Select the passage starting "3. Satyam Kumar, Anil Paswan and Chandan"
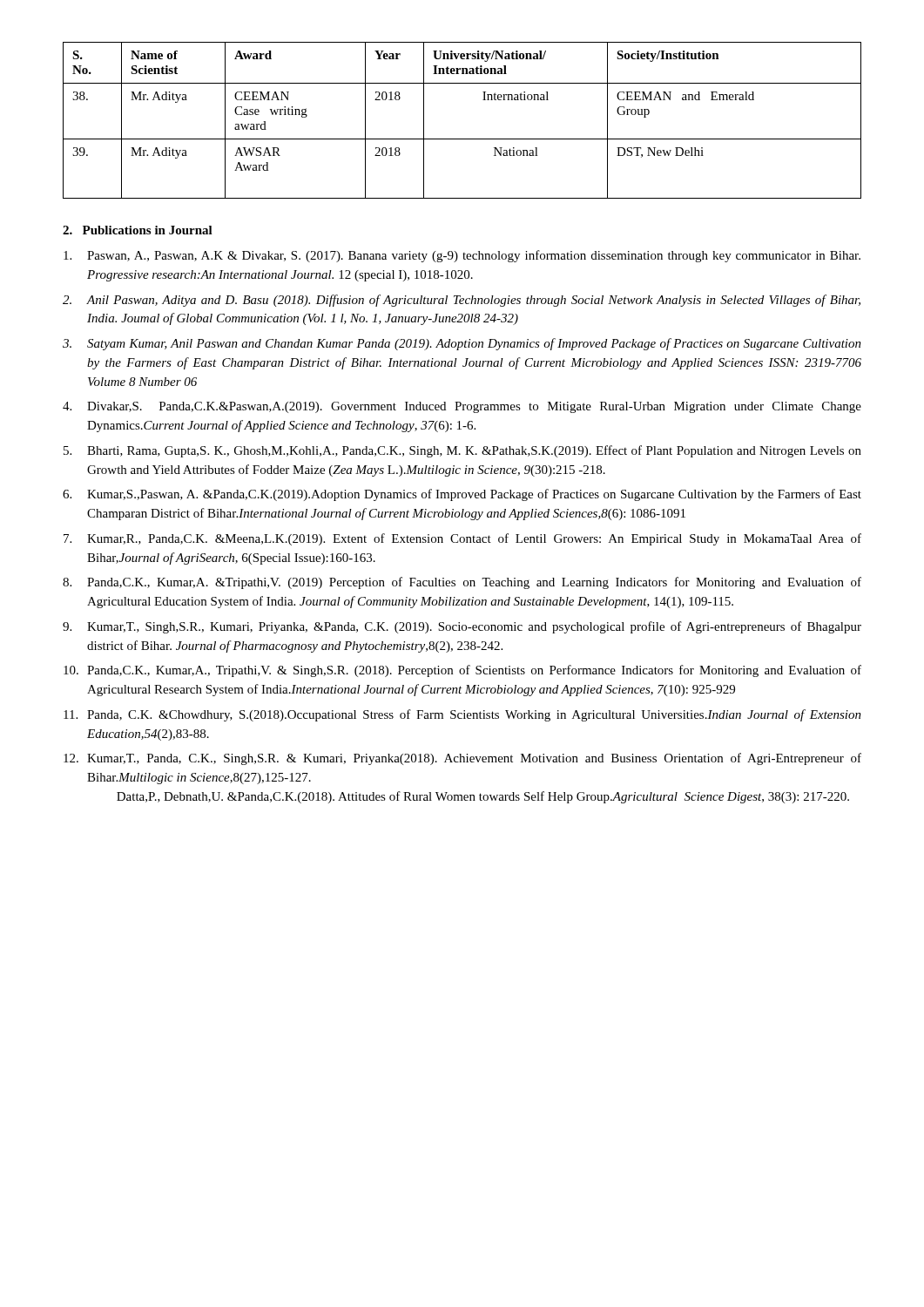The image size is (924, 1307). pos(462,363)
